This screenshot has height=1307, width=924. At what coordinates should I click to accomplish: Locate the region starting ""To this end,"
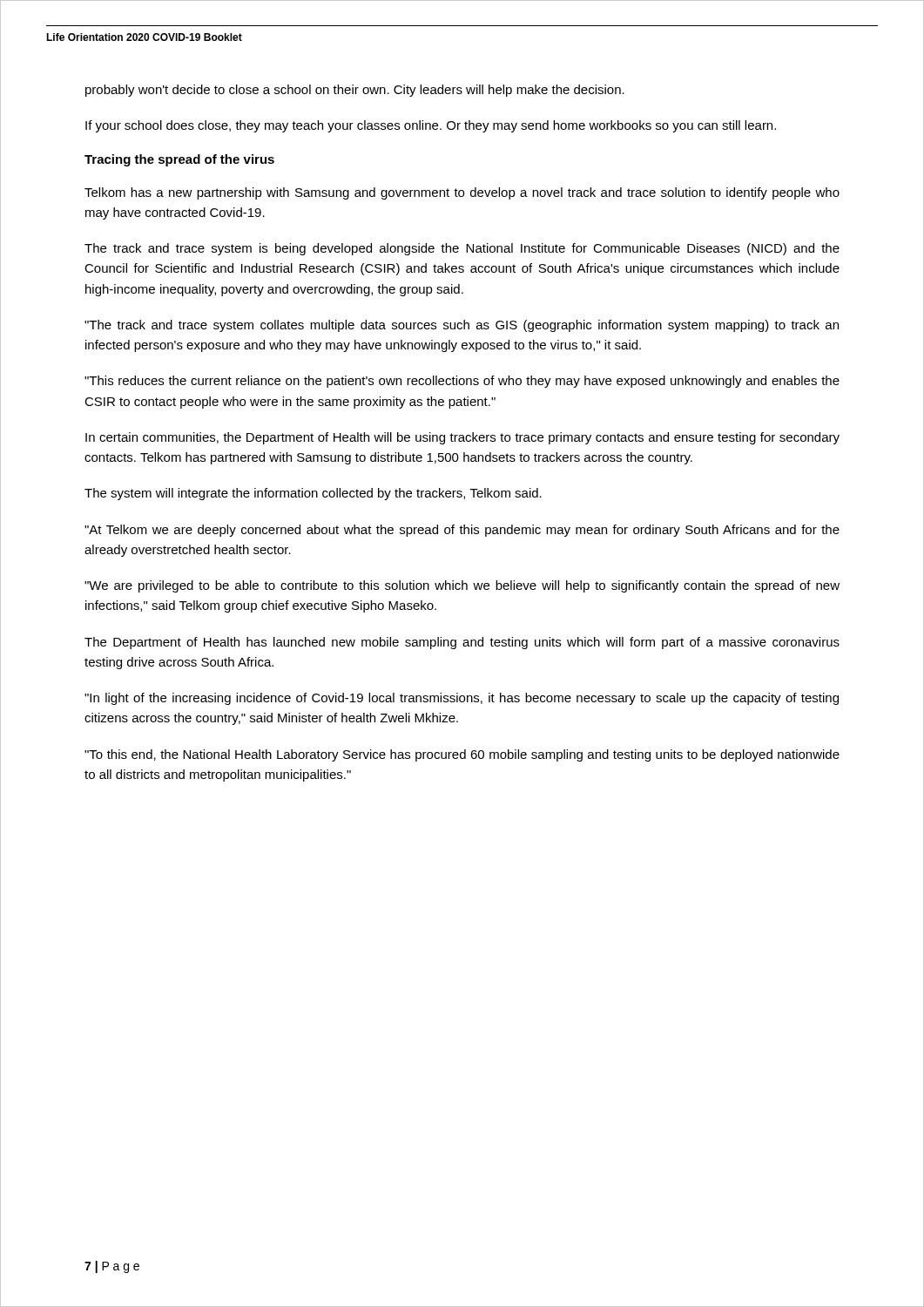462,764
